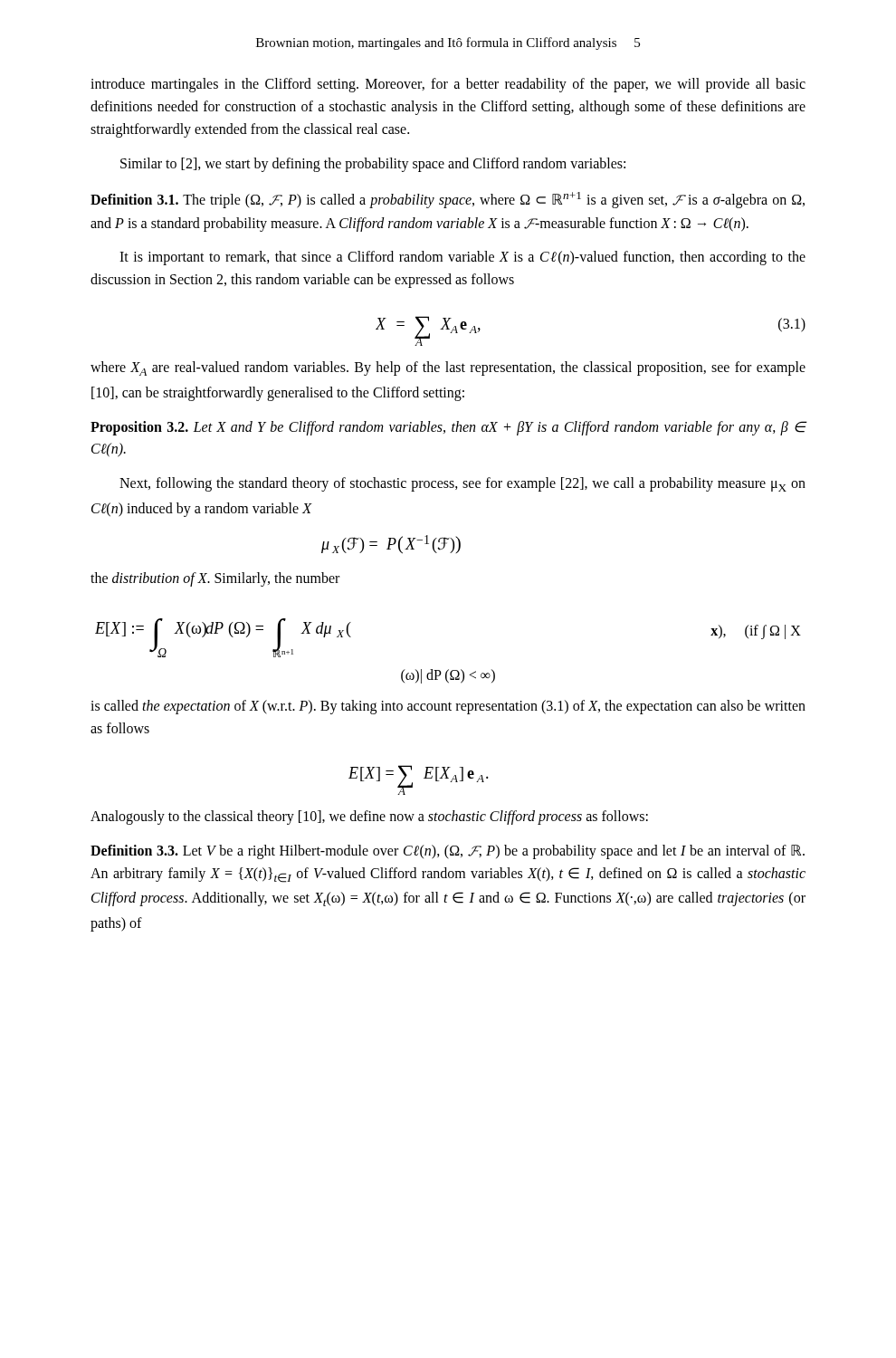Locate the block of text that opens with "the distribution of"
896x1358 pixels.
[215, 578]
